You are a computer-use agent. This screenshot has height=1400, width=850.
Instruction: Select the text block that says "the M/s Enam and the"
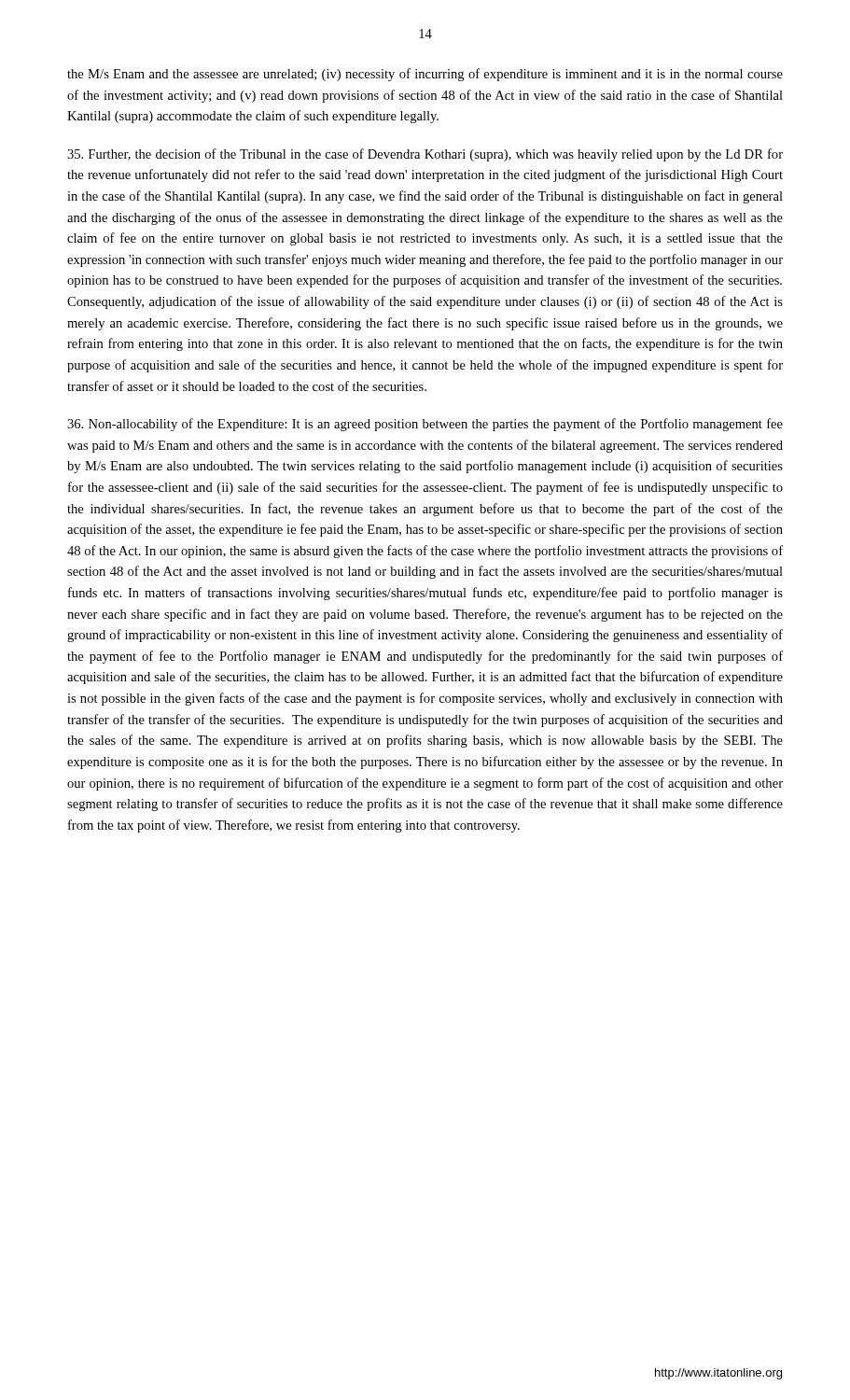click(425, 95)
